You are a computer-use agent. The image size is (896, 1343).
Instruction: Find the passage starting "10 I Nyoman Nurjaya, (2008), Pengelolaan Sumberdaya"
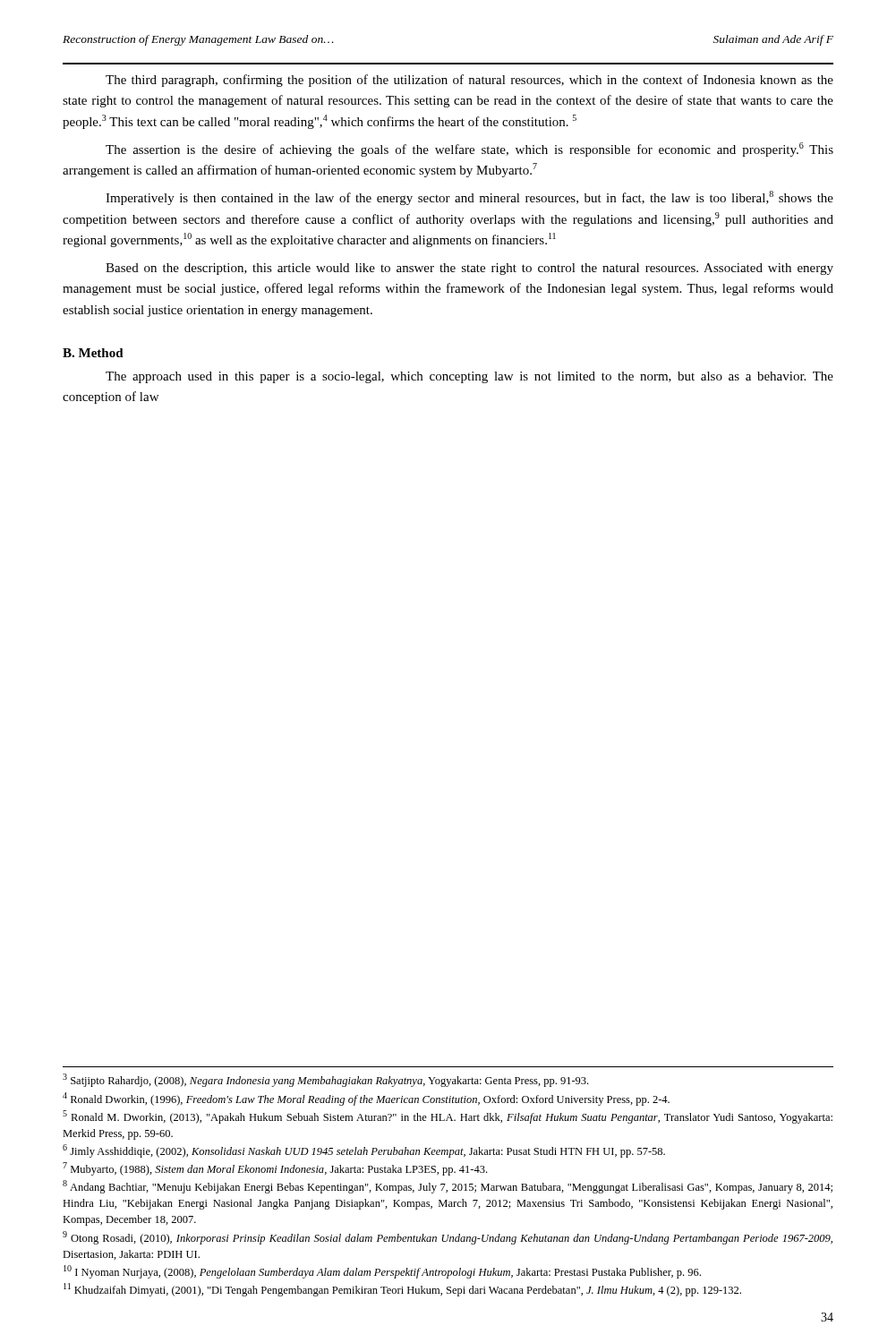click(x=382, y=1271)
